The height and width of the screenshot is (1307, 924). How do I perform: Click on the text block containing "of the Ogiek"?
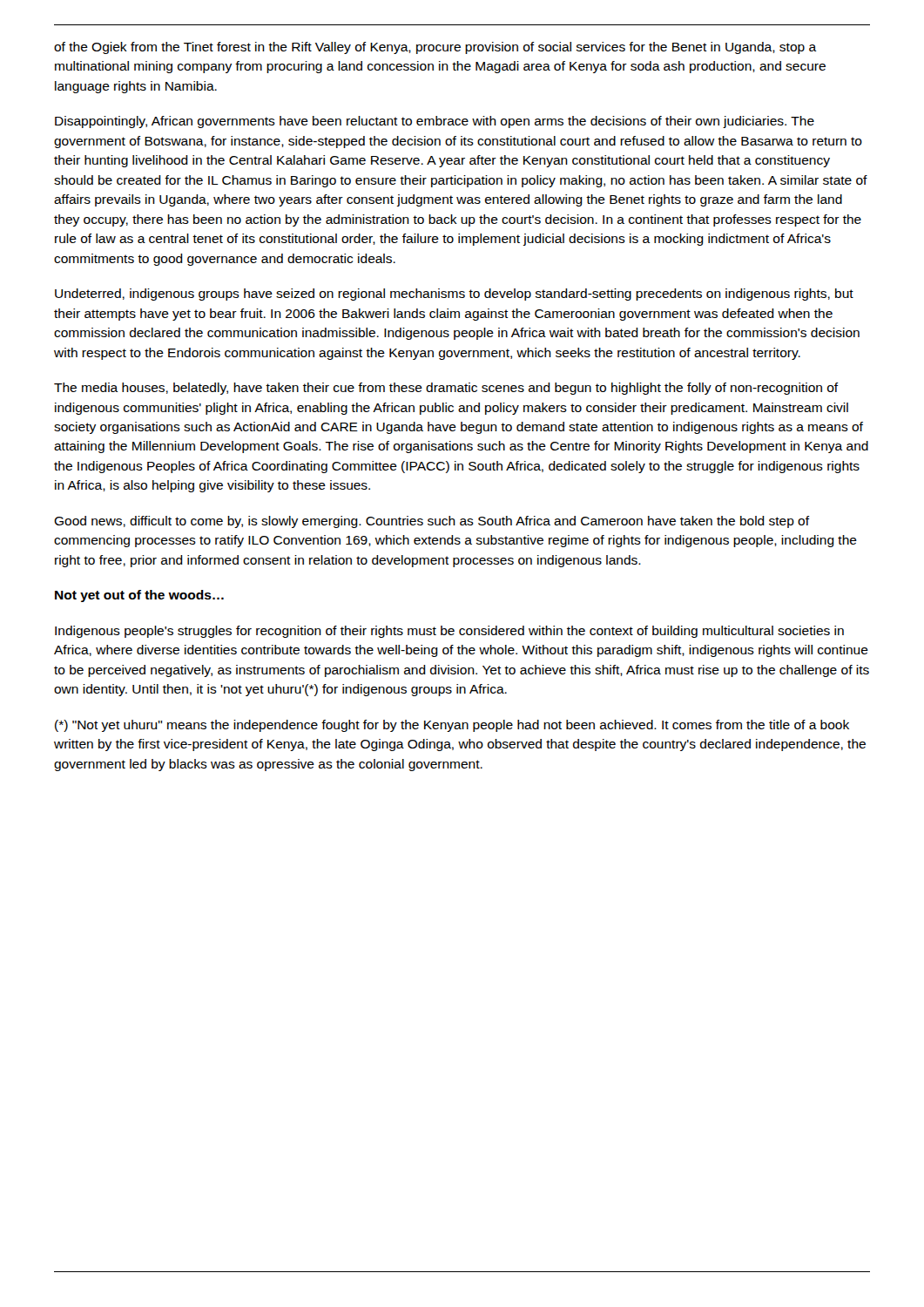click(440, 66)
